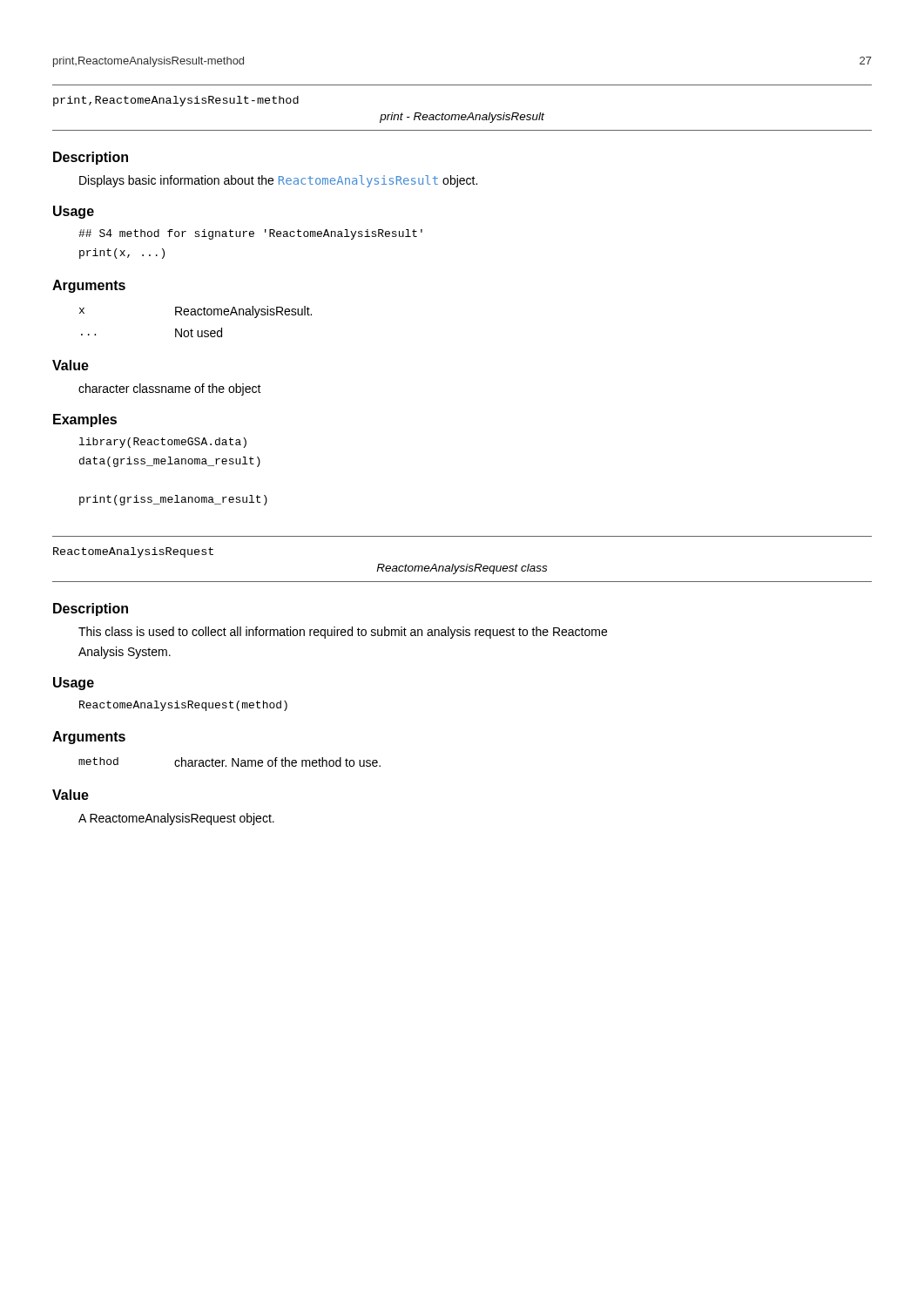924x1307 pixels.
Task: Select the text block starting "S4 method for"
Action: [252, 244]
